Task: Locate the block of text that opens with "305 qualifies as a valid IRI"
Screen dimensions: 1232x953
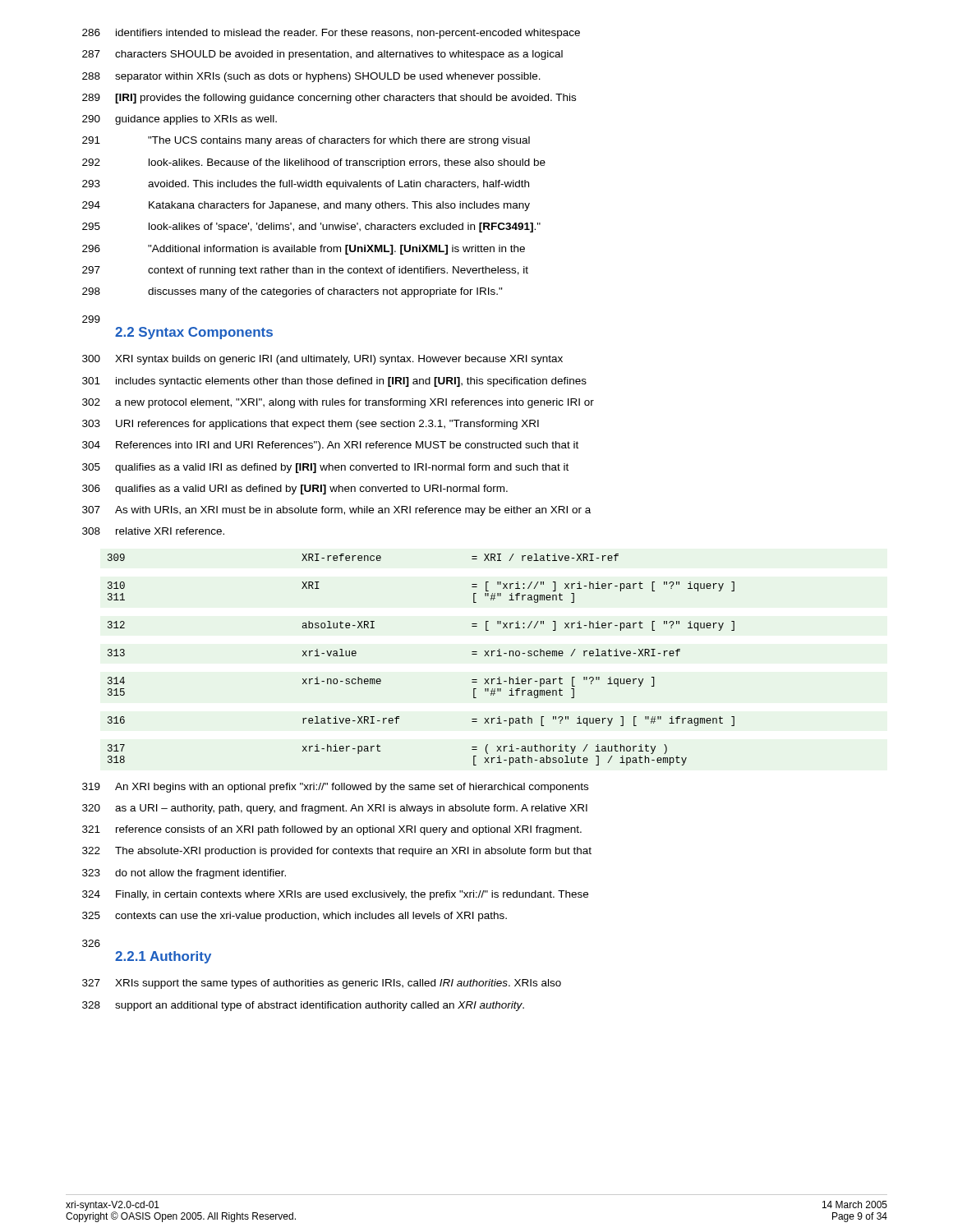Action: click(476, 467)
